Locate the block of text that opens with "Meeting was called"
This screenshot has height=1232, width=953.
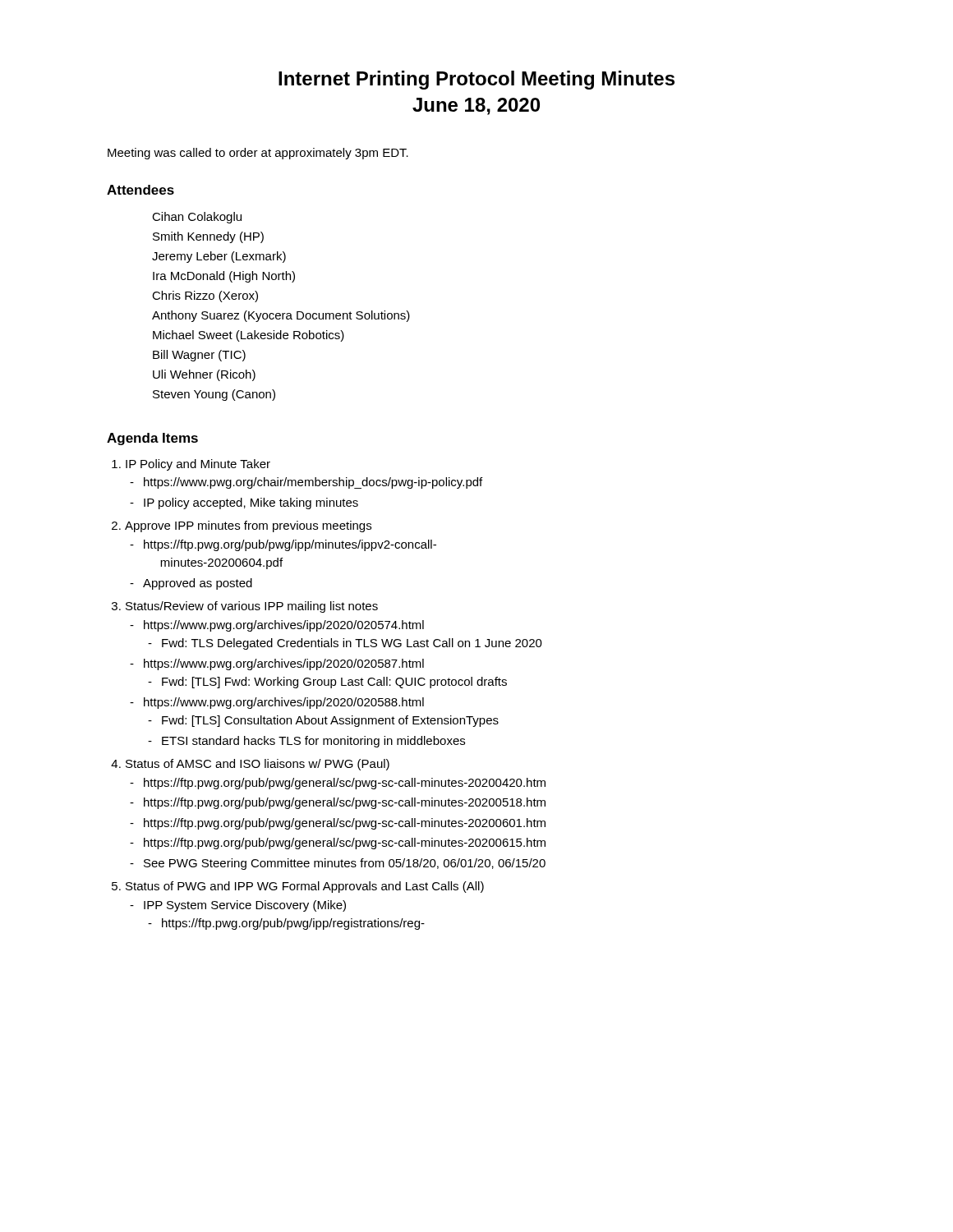[258, 152]
